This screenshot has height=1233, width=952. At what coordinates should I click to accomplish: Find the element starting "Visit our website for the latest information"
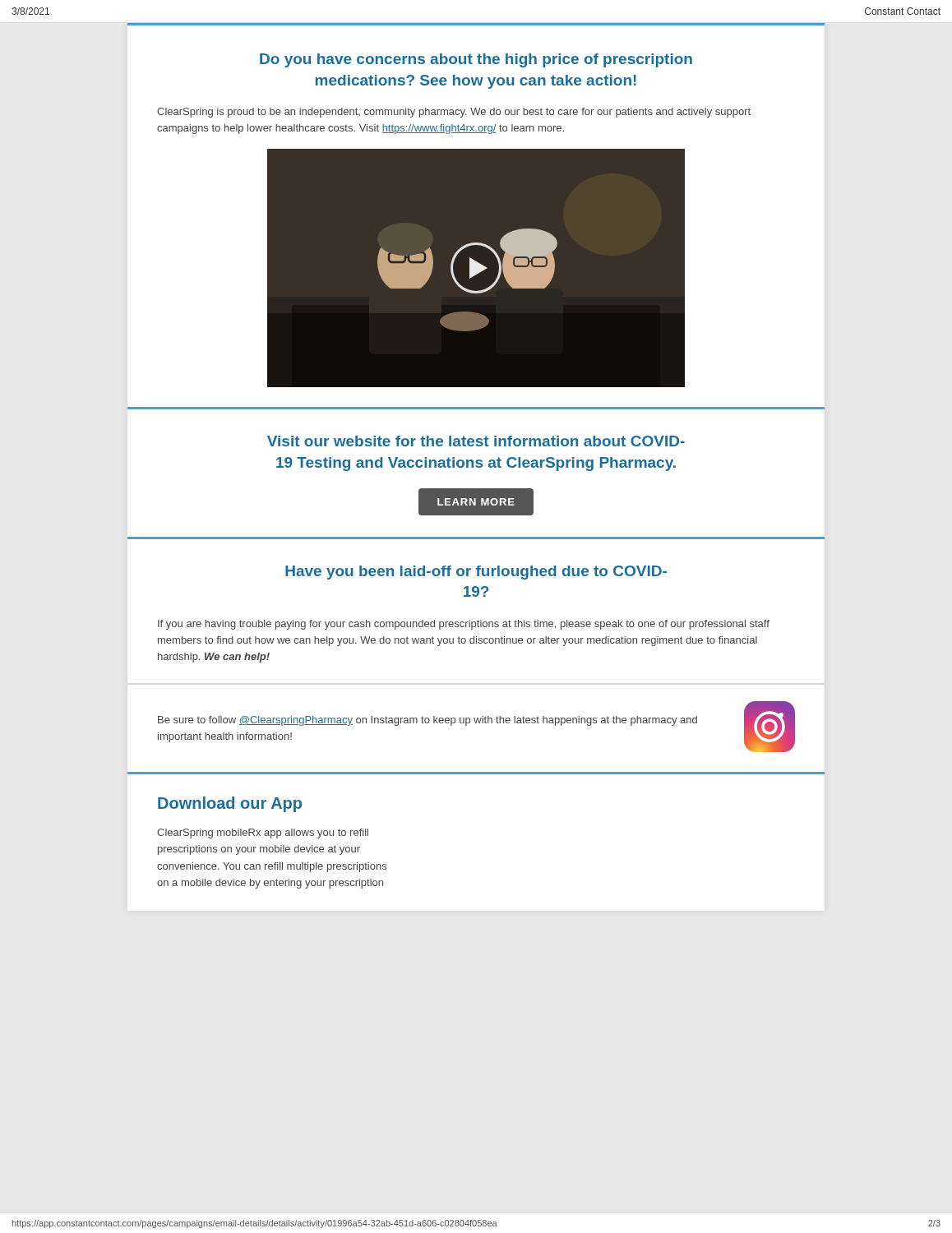pyautogui.click(x=476, y=452)
